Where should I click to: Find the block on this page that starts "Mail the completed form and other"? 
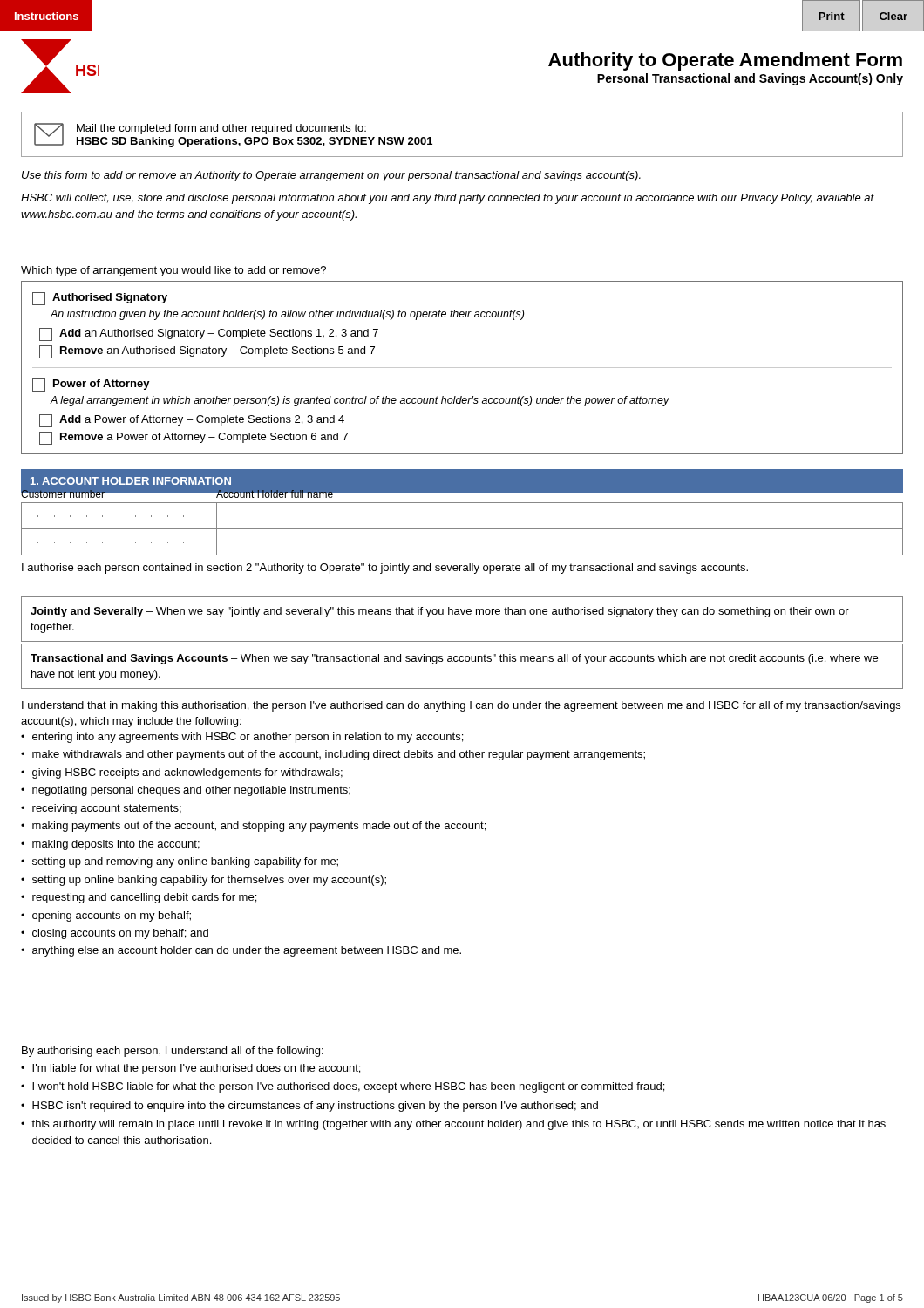(254, 134)
